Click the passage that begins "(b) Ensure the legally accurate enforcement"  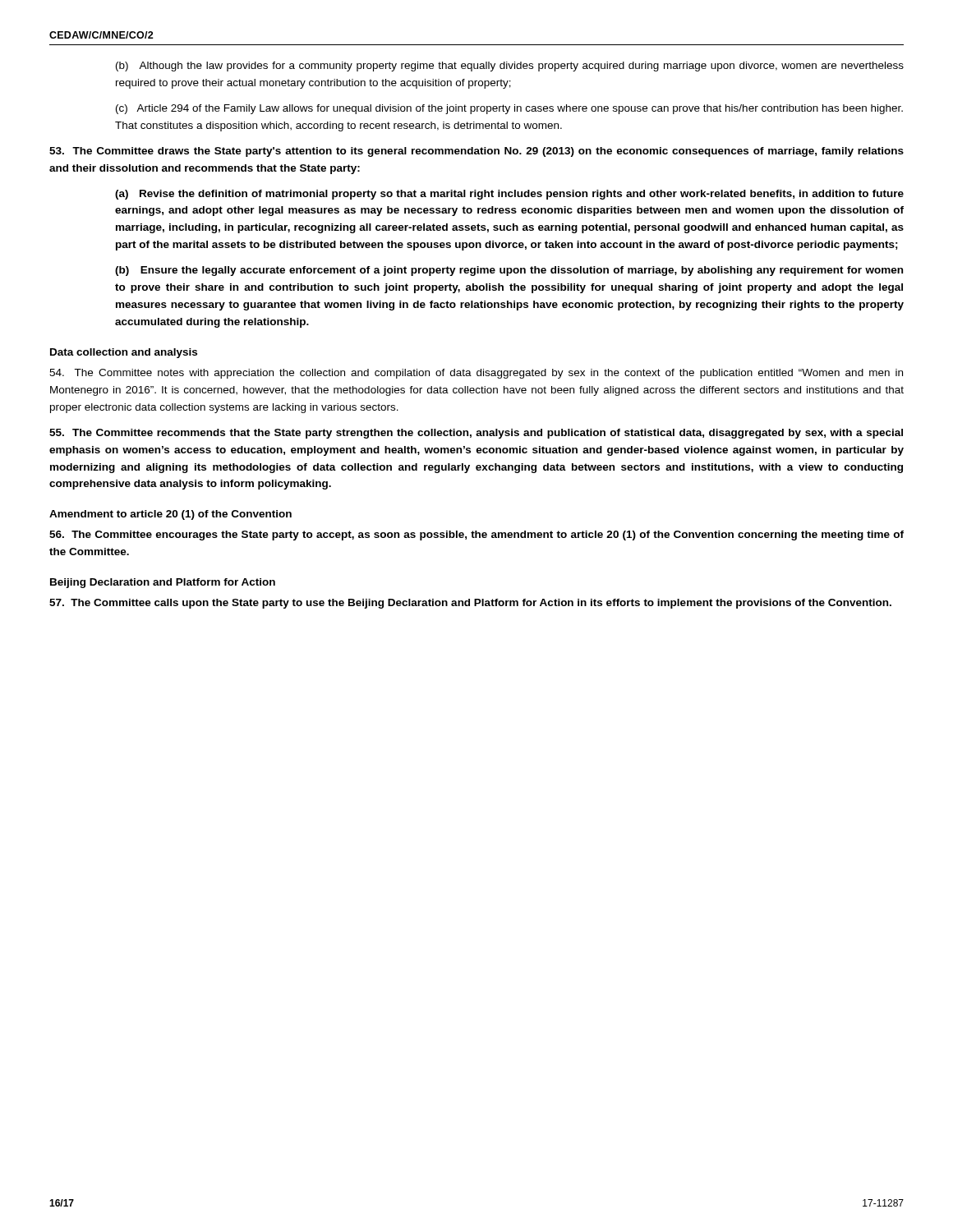[509, 296]
